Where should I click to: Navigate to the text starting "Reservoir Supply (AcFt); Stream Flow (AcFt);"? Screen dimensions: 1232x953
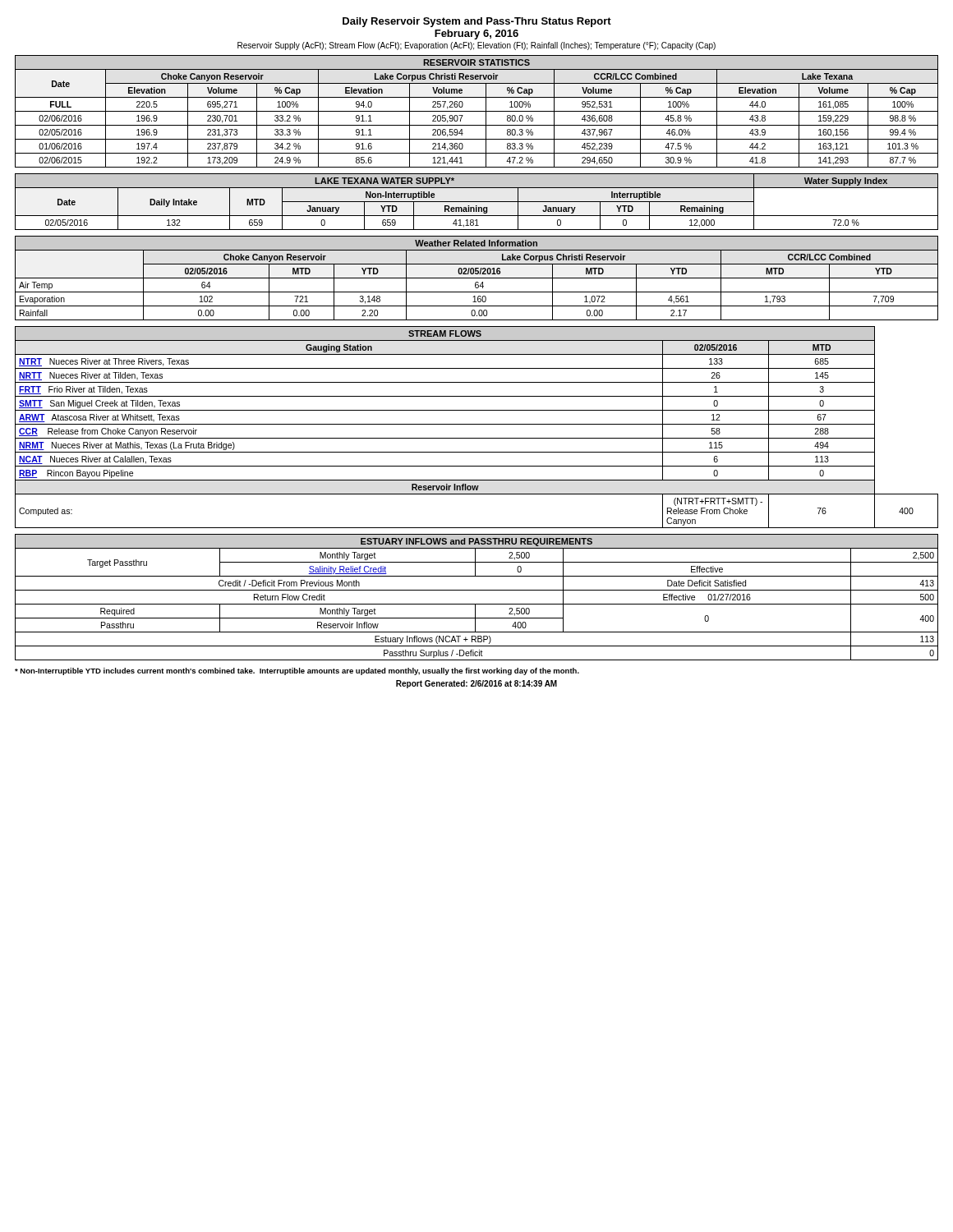click(476, 46)
